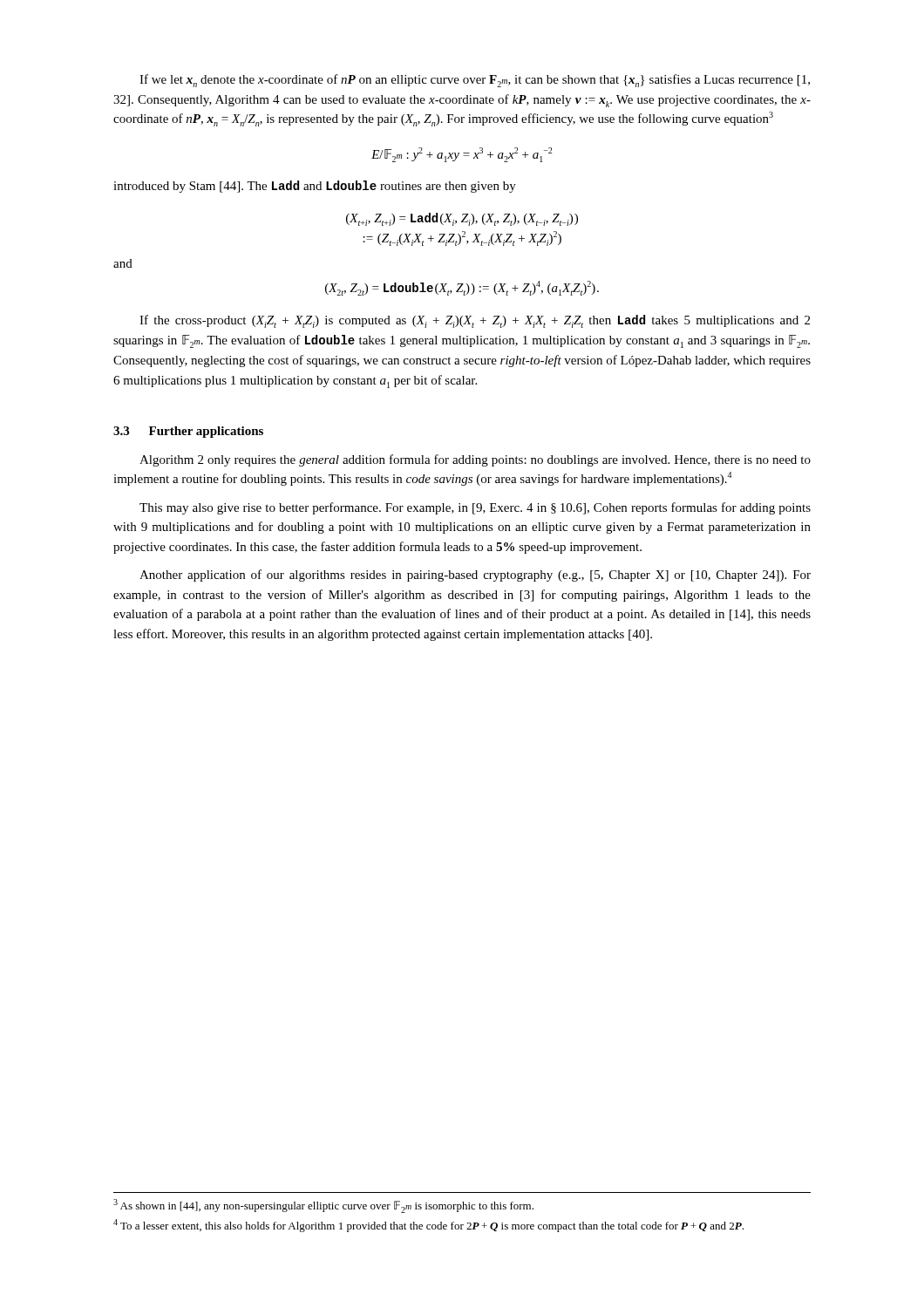Find the text starting "introduced by Stam [44]. The Ladd and Ldouble"
Viewport: 924px width, 1308px height.
click(x=315, y=186)
